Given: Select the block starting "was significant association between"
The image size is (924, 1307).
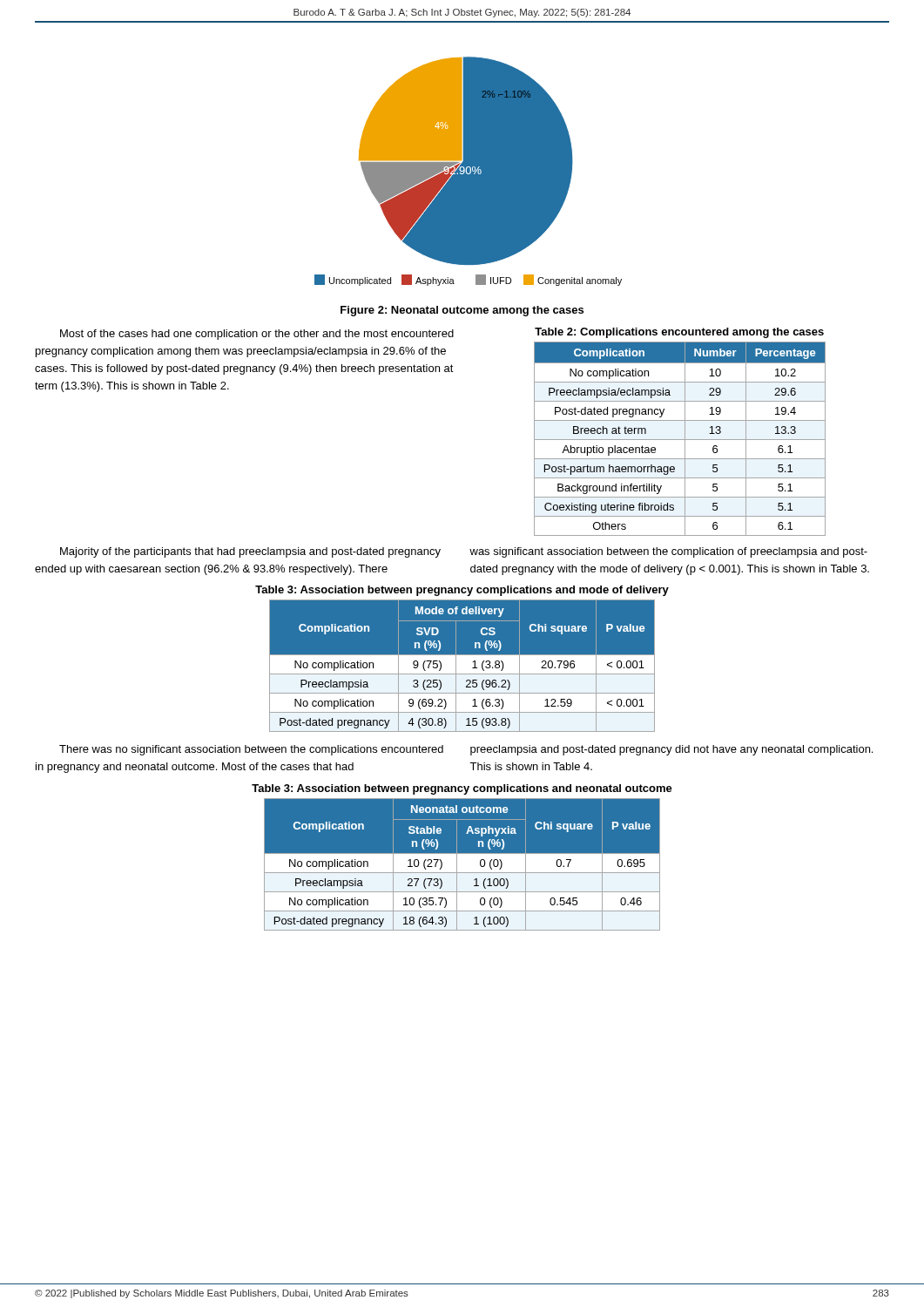Looking at the screenshot, I should click(x=680, y=560).
